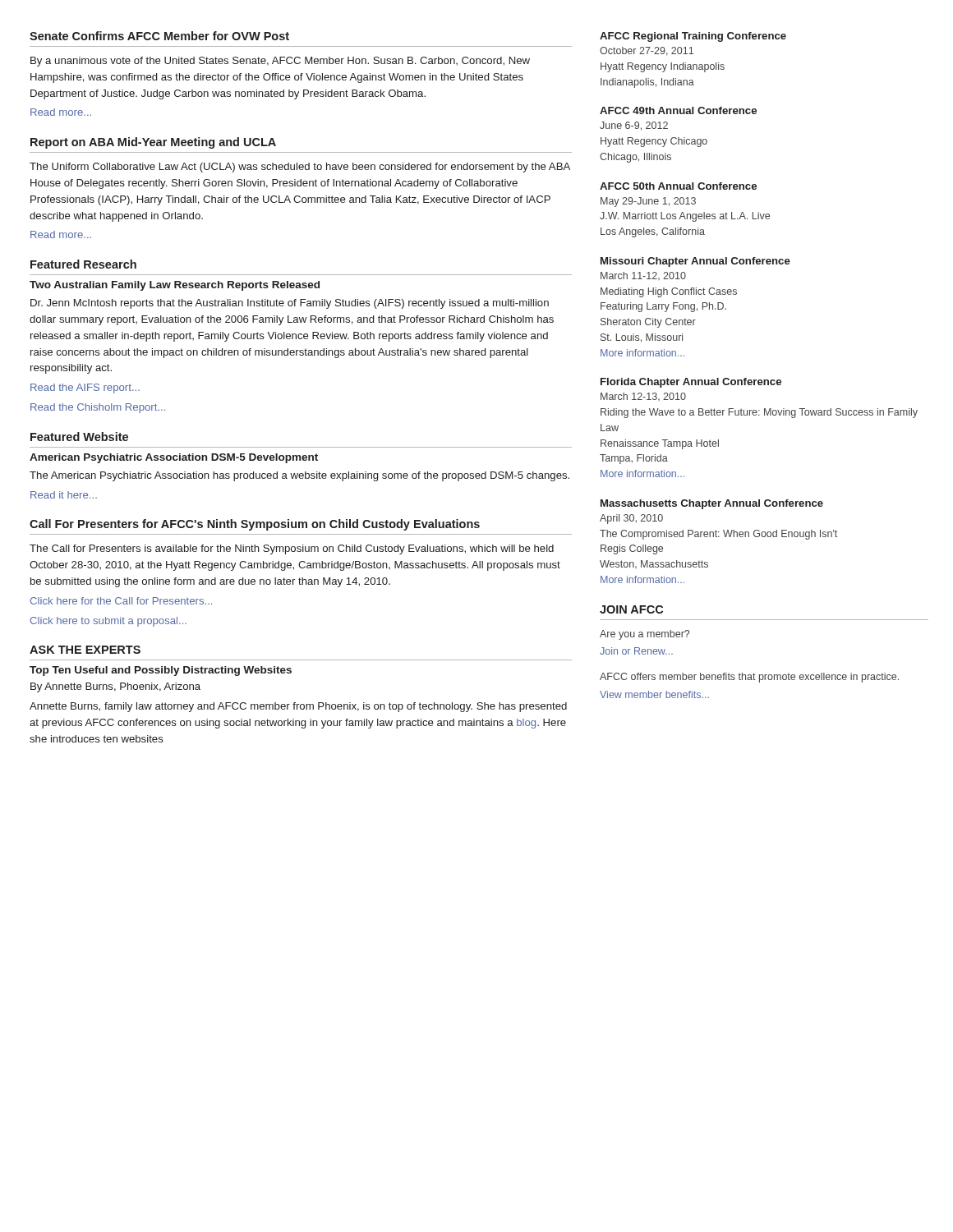Navigate to the passage starting "AFCC 49th Annual Conference"
This screenshot has height=1232, width=953.
(678, 111)
